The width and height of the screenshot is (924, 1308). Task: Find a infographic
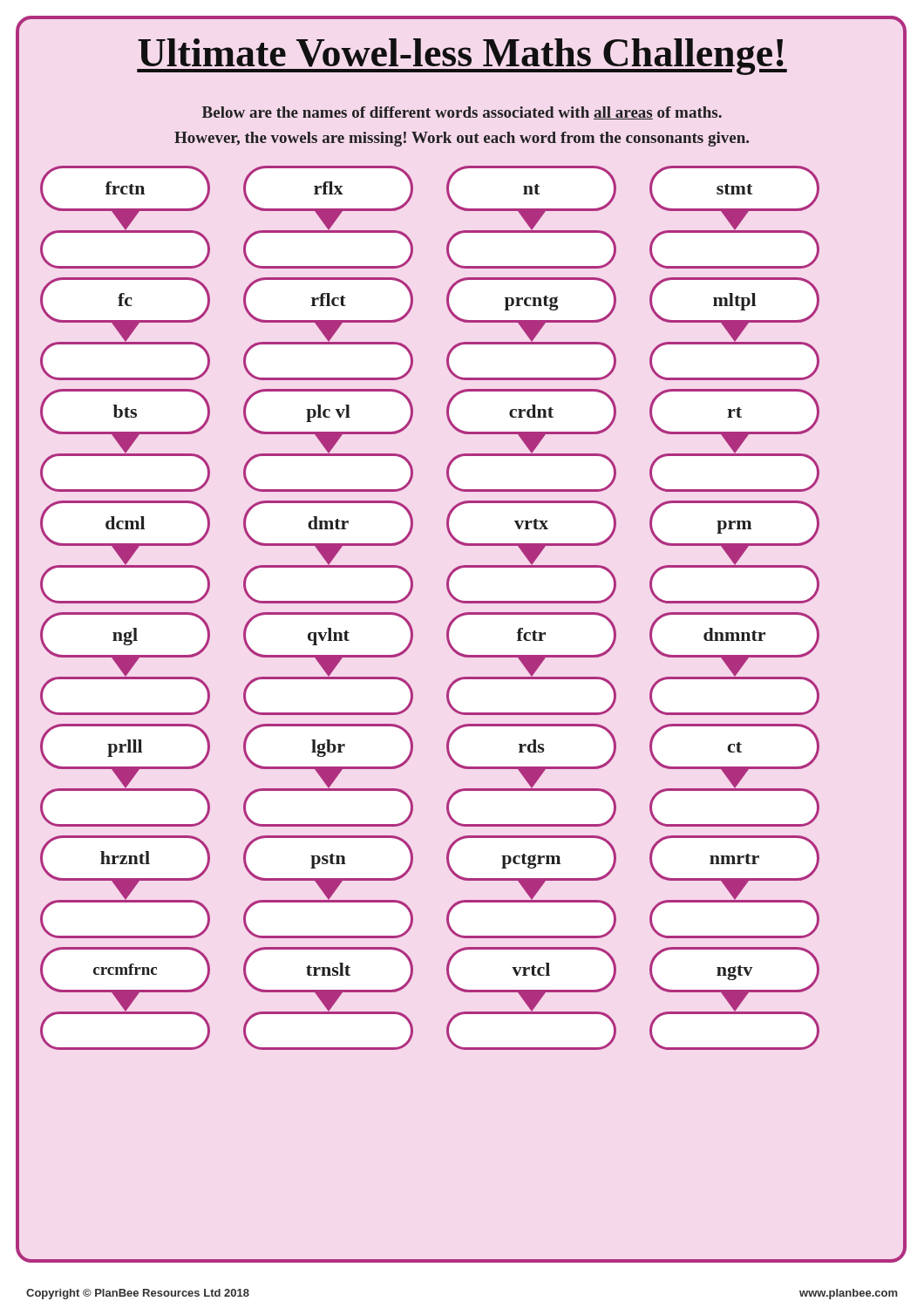coord(445,612)
